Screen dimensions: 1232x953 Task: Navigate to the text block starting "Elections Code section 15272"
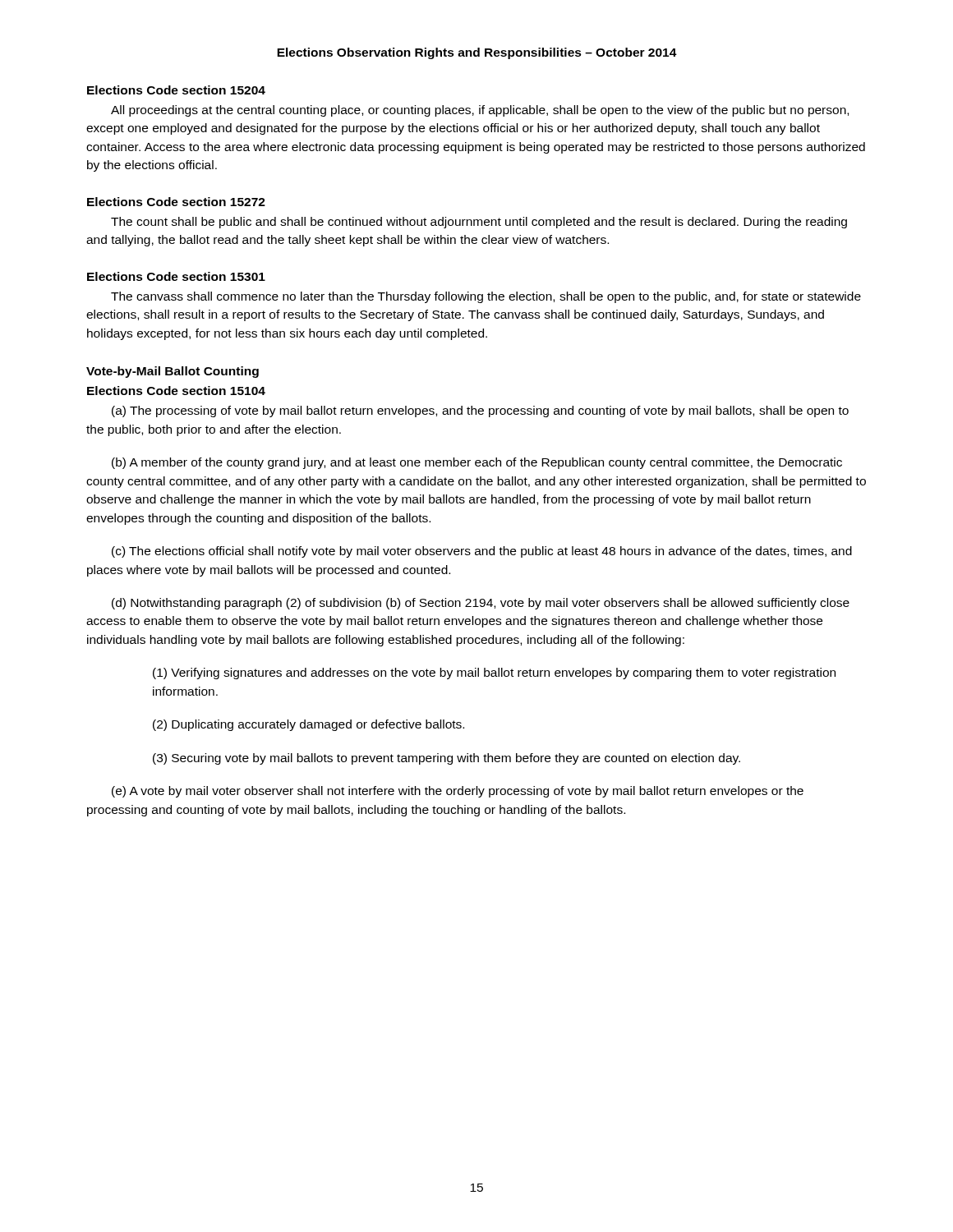[x=176, y=201]
